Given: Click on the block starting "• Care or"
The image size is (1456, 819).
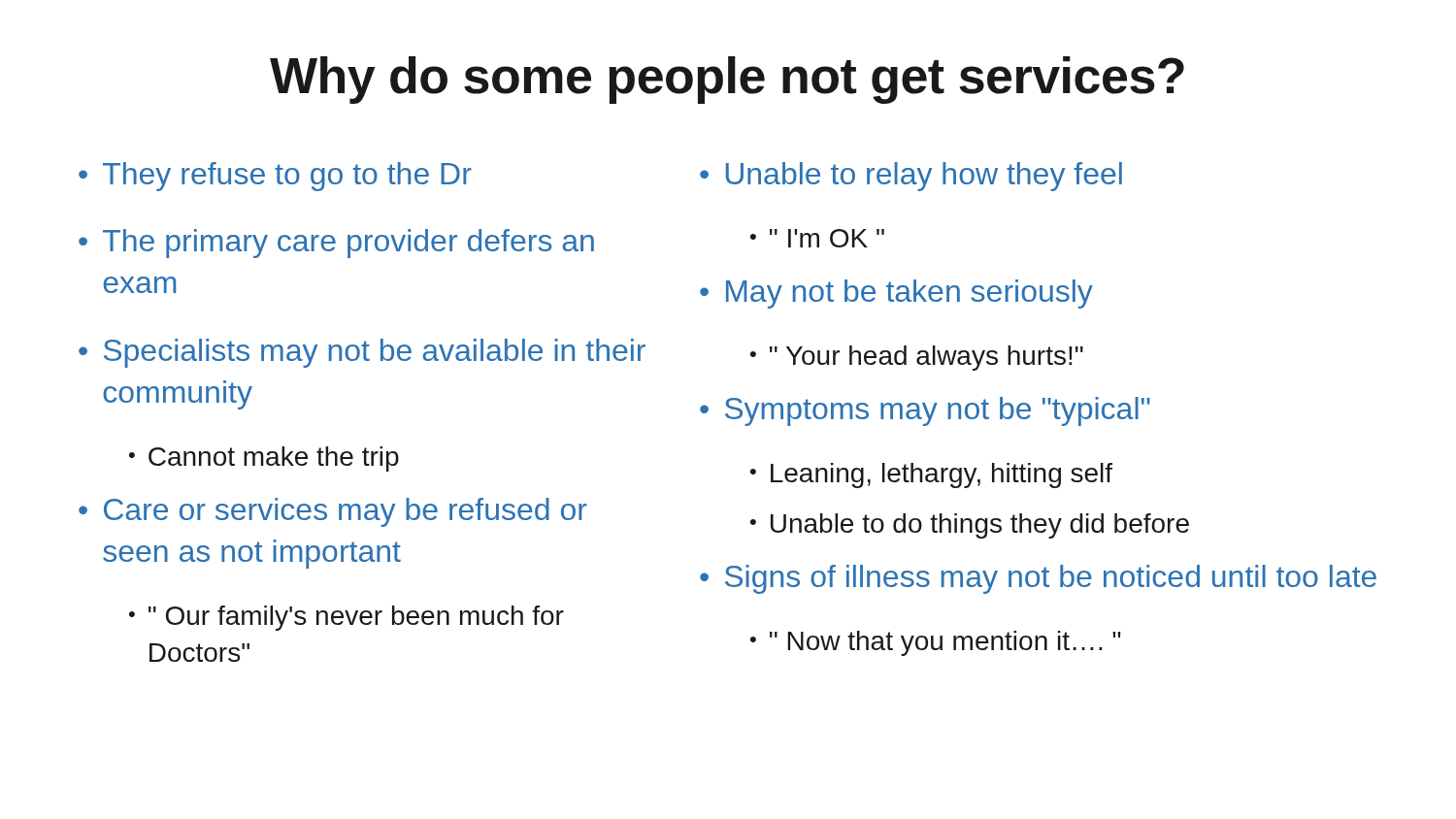Looking at the screenshot, I should click(x=369, y=531).
